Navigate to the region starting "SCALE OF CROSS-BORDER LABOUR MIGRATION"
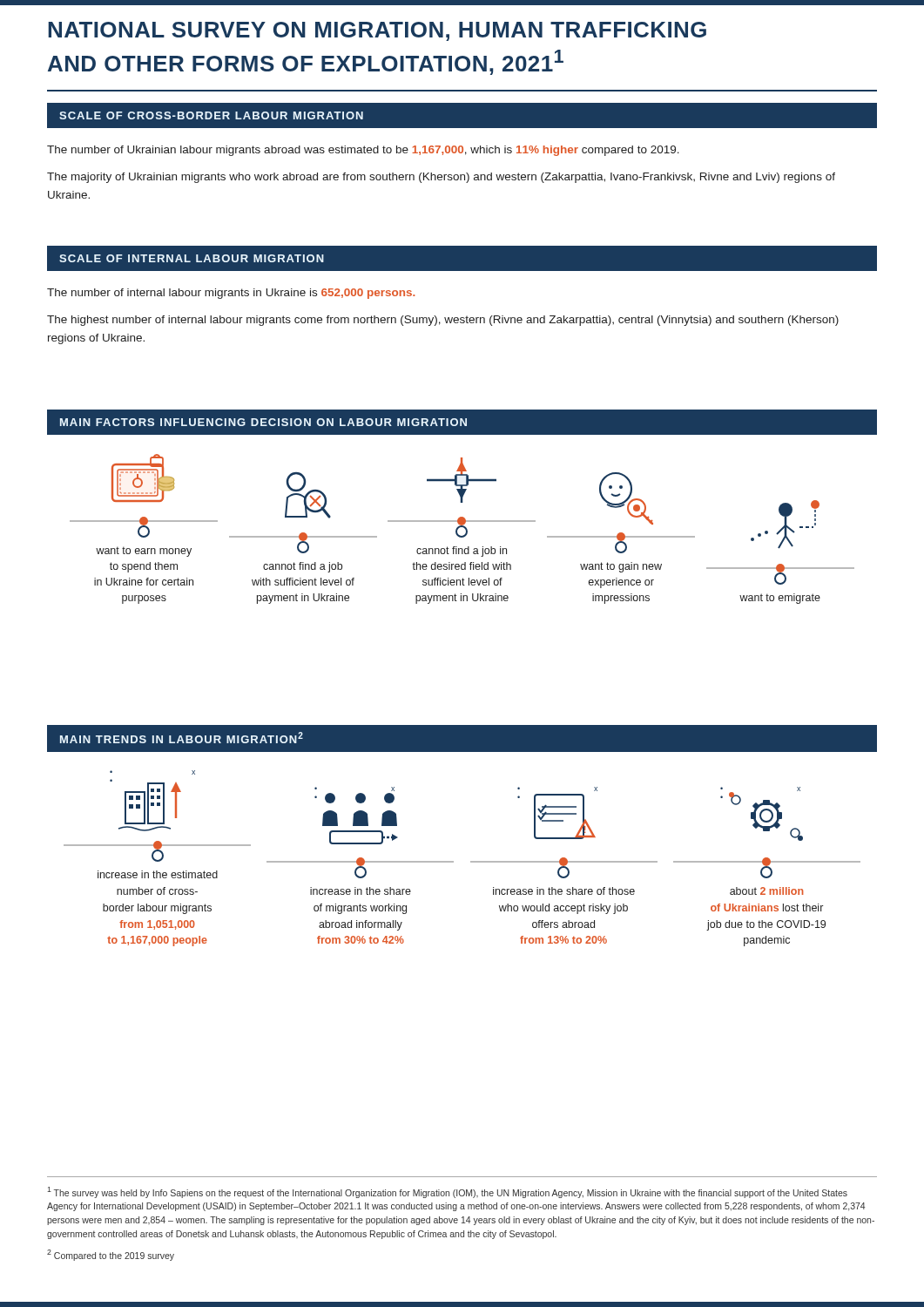This screenshot has width=924, height=1307. (212, 115)
